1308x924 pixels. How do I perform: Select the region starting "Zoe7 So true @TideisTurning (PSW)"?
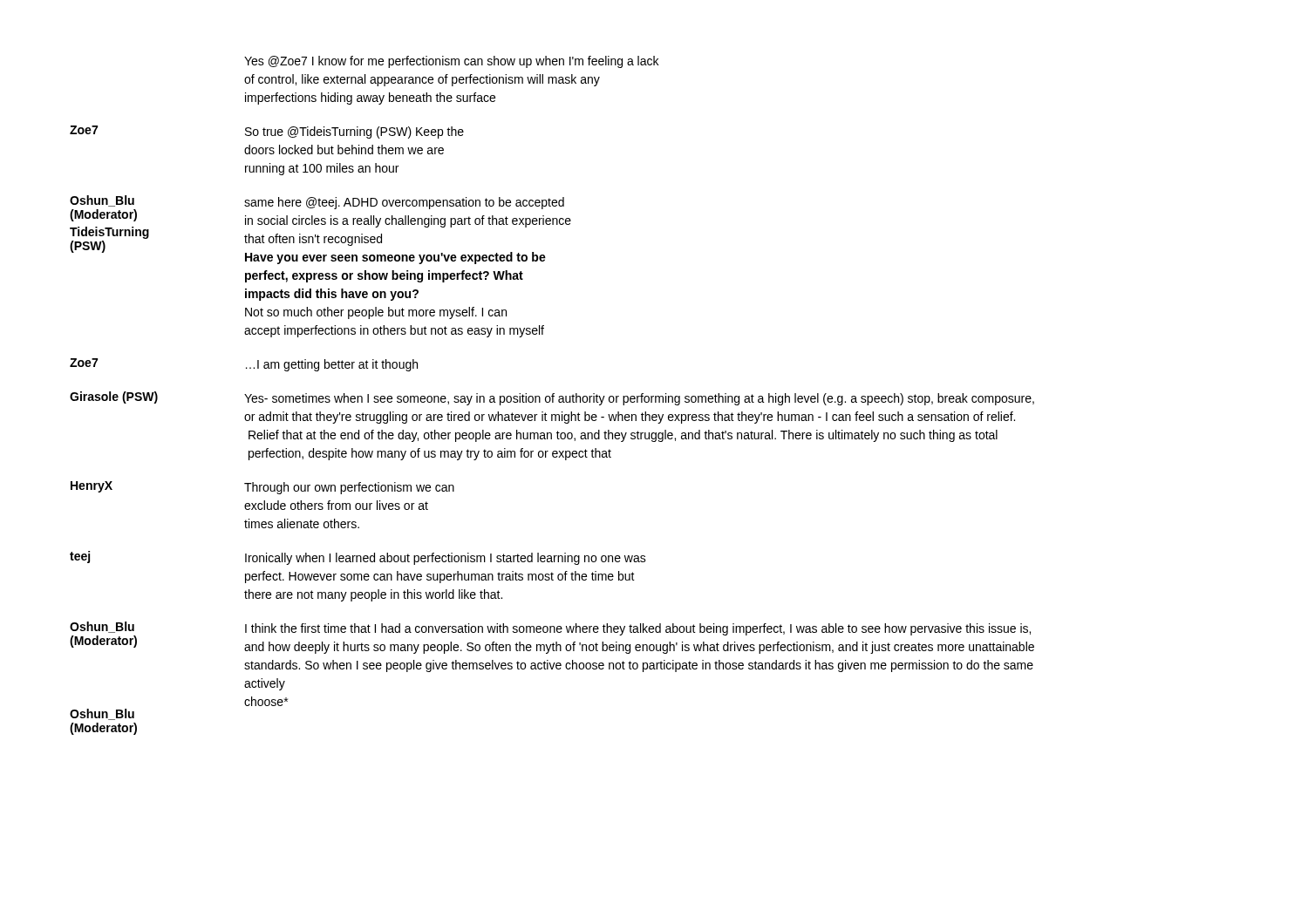pyautogui.click(x=267, y=132)
